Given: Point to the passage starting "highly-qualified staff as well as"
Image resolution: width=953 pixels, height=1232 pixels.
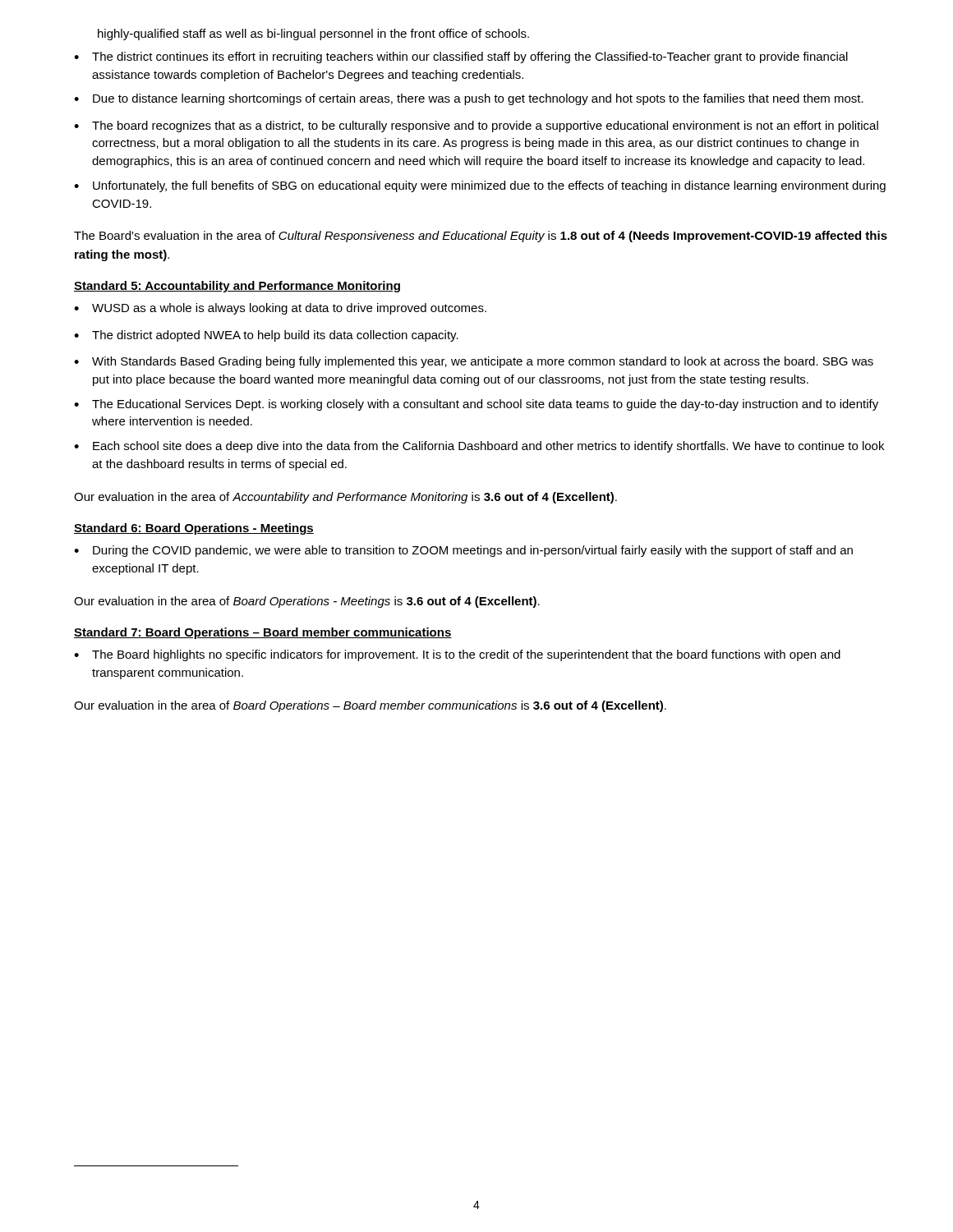Looking at the screenshot, I should [313, 33].
